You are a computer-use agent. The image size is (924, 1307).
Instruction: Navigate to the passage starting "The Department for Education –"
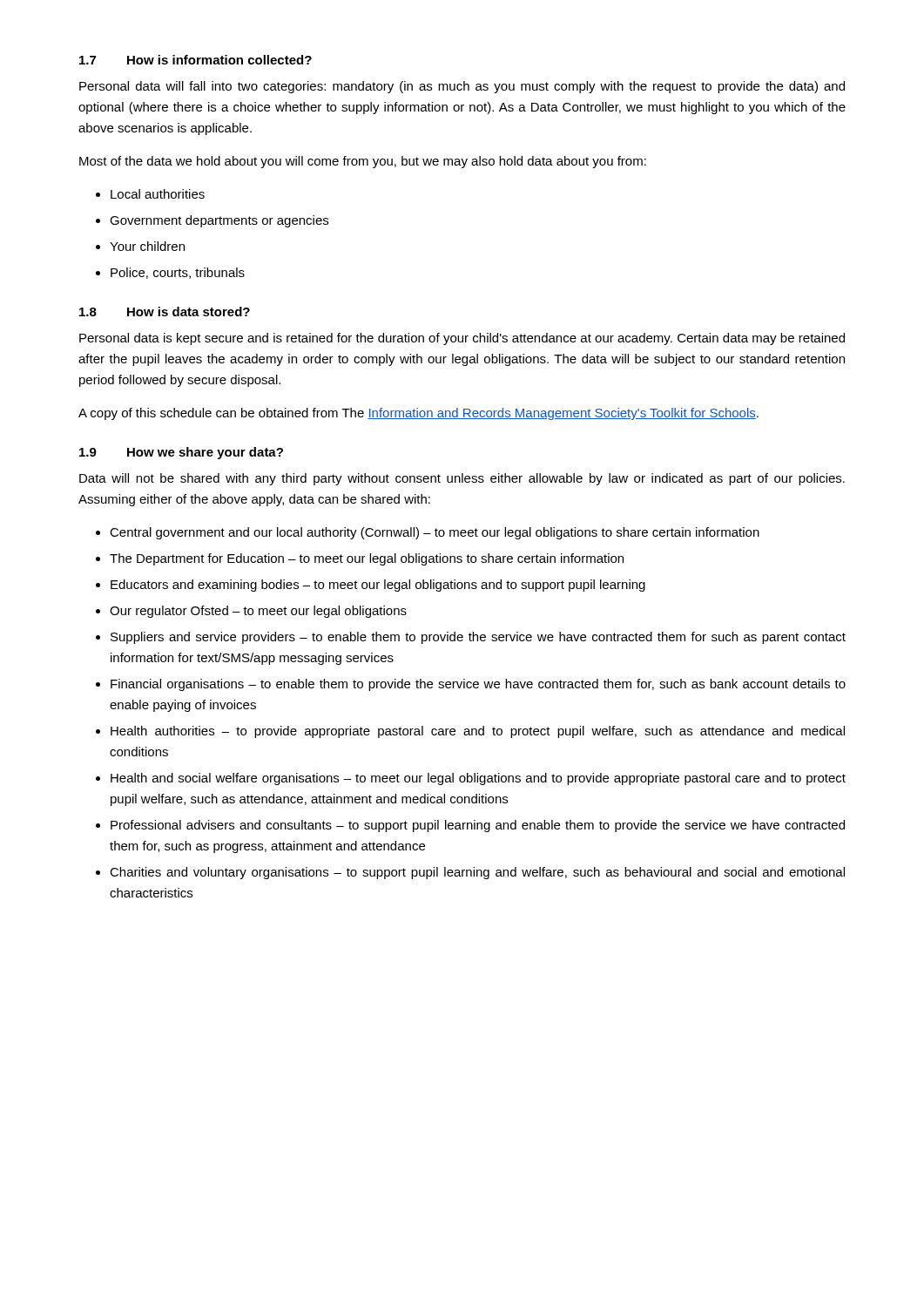367,558
